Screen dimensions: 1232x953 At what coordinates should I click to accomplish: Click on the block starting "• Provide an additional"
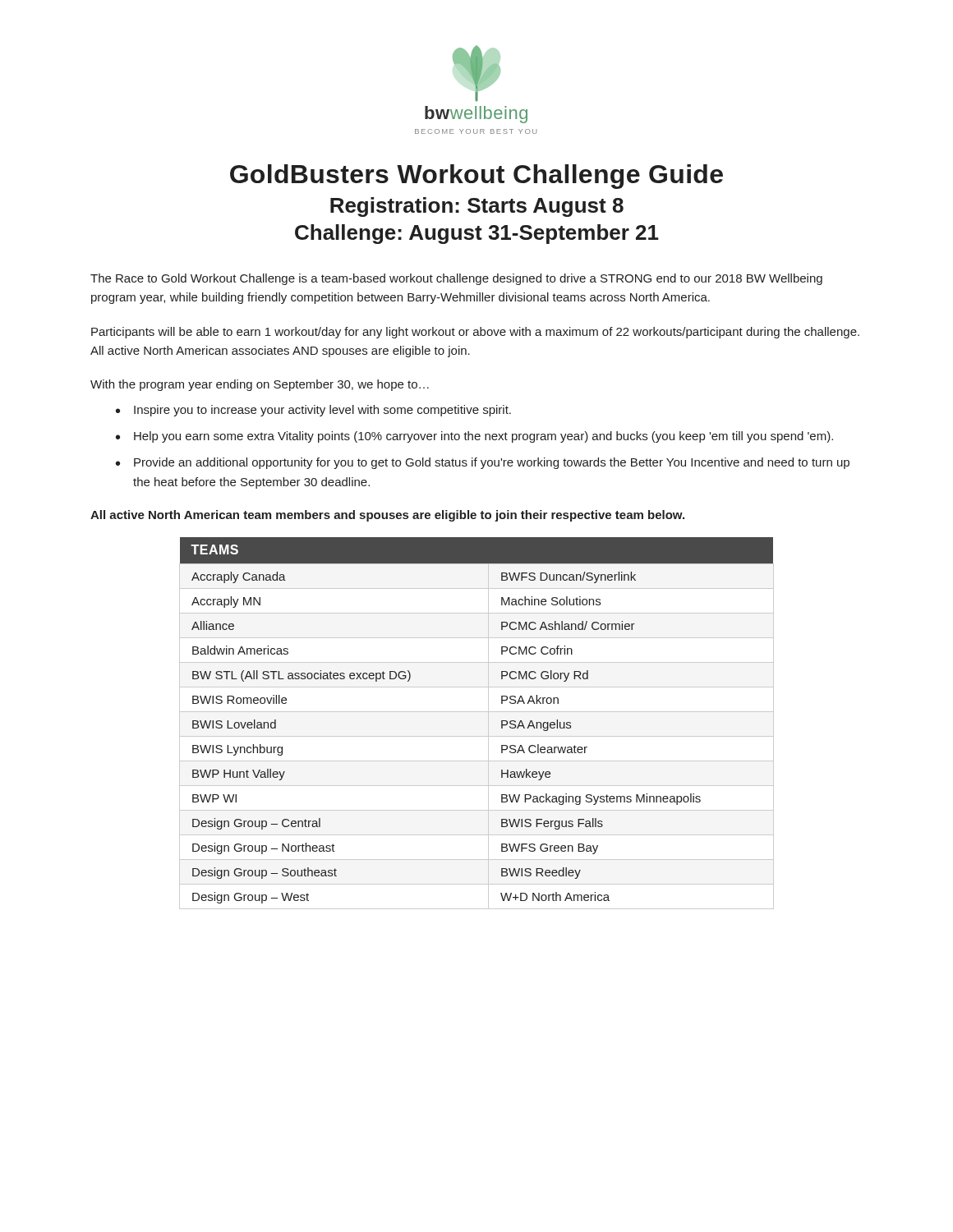[489, 472]
